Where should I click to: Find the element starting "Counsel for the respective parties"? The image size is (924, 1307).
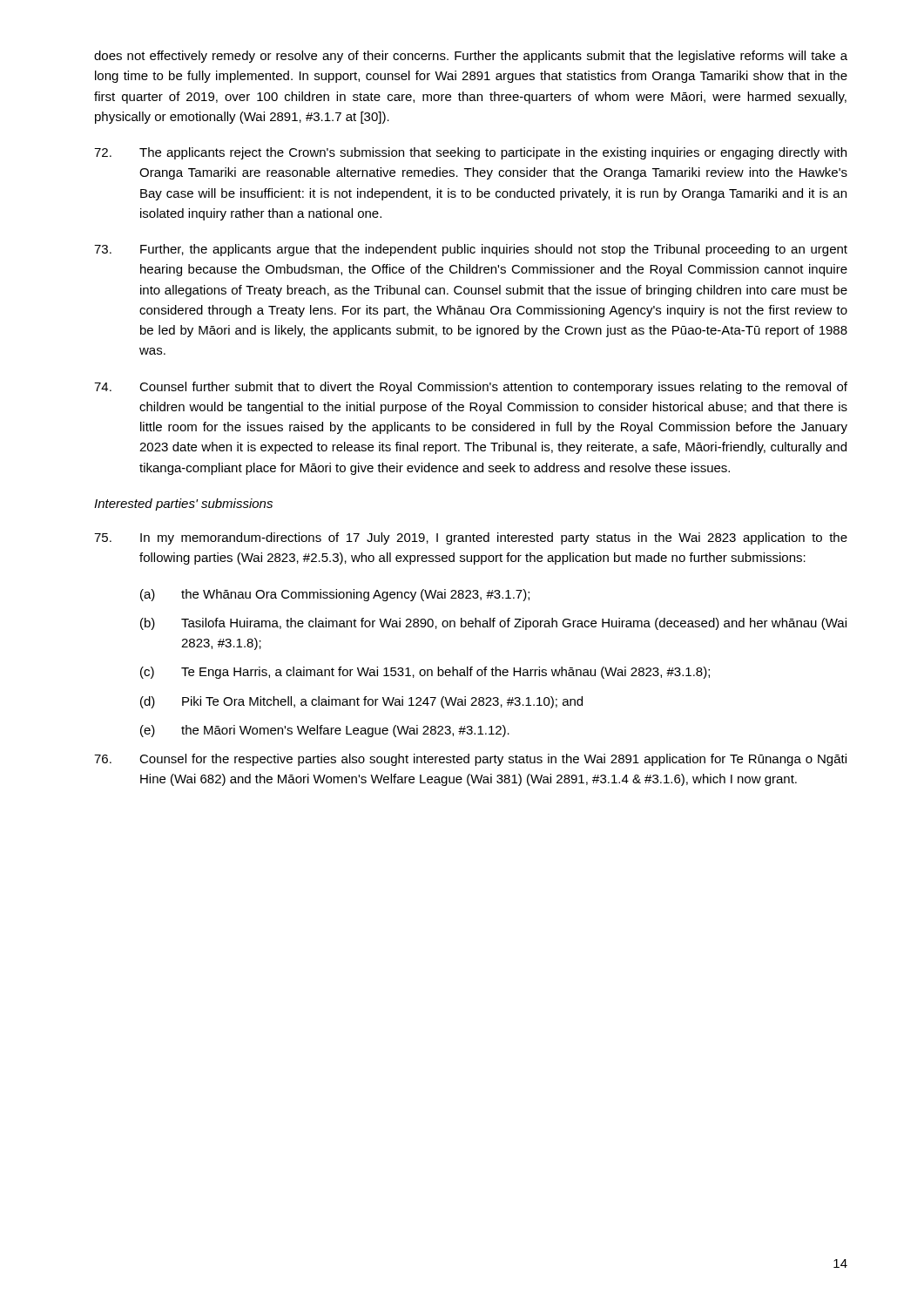coord(471,769)
